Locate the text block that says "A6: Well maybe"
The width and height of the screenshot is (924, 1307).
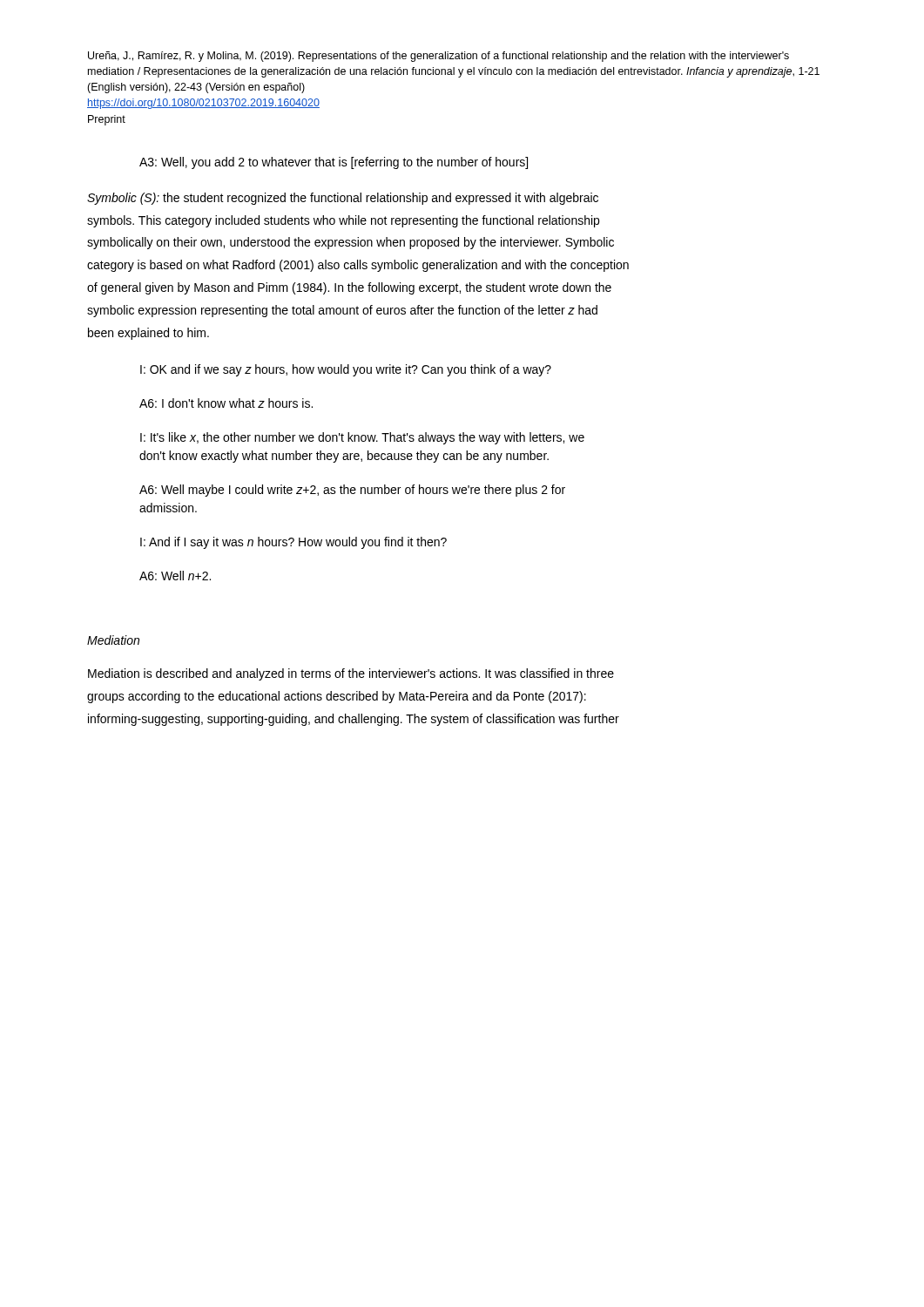coord(352,490)
